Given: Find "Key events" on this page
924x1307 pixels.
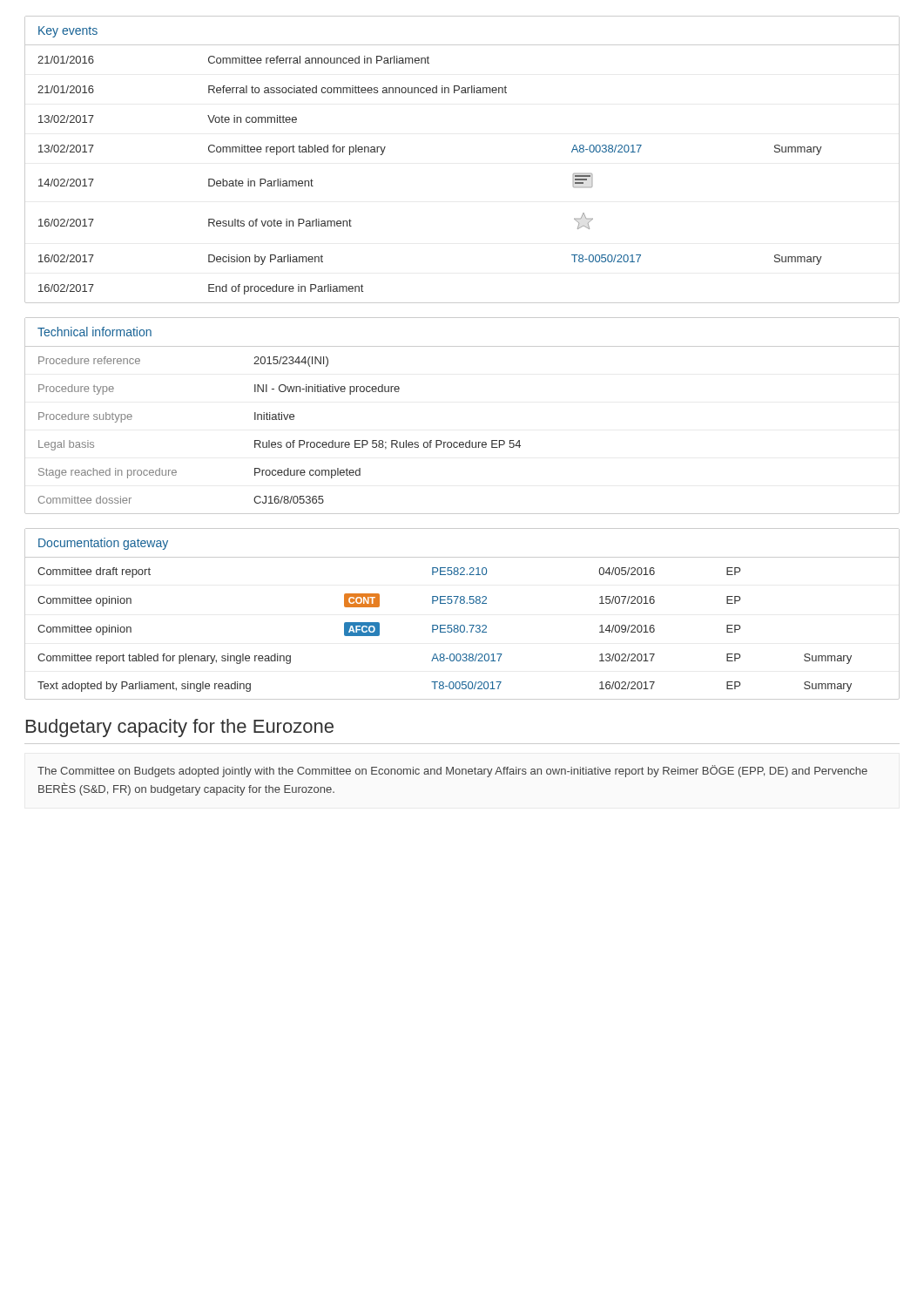Looking at the screenshot, I should click(68, 31).
